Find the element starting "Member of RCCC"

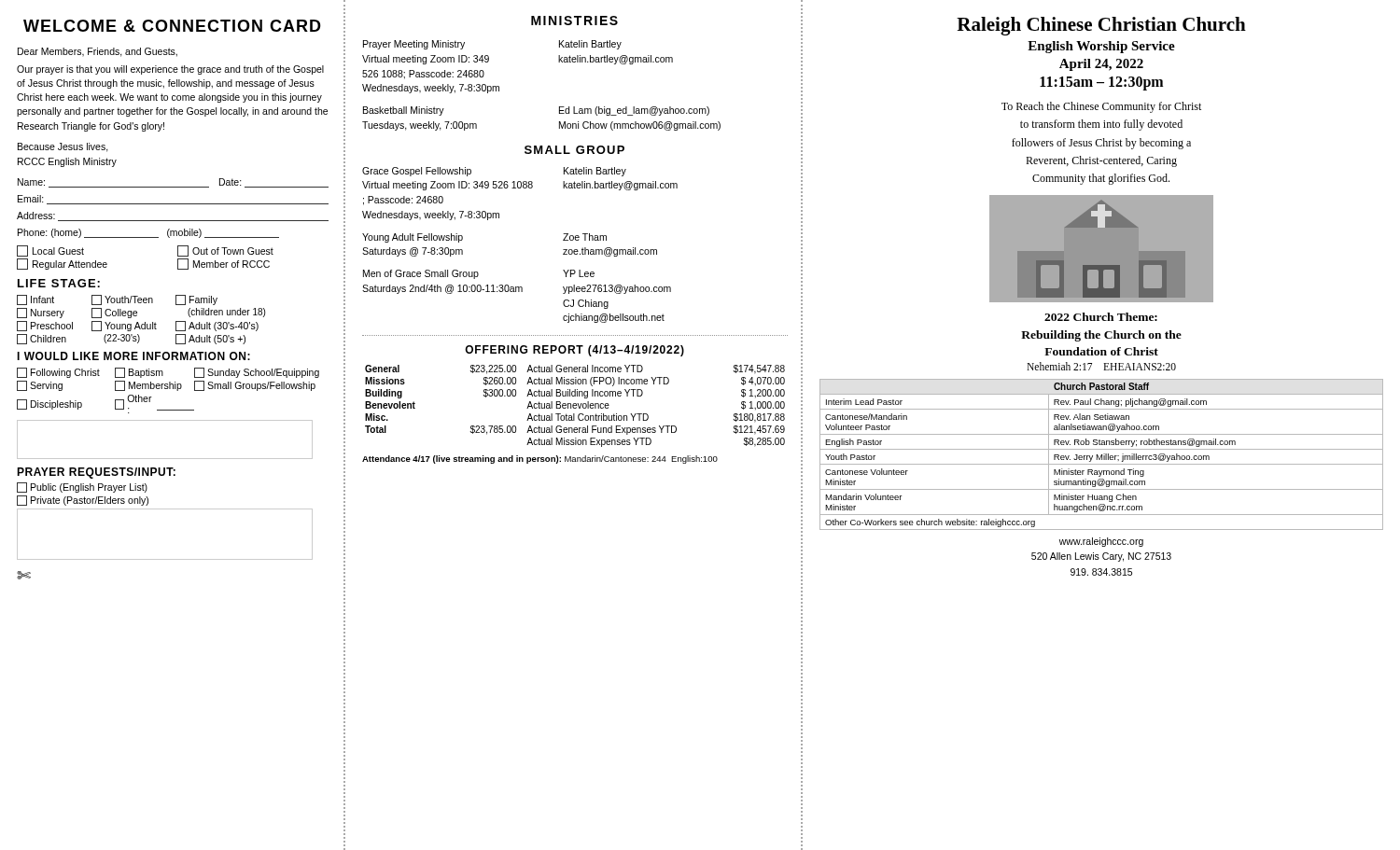click(224, 264)
